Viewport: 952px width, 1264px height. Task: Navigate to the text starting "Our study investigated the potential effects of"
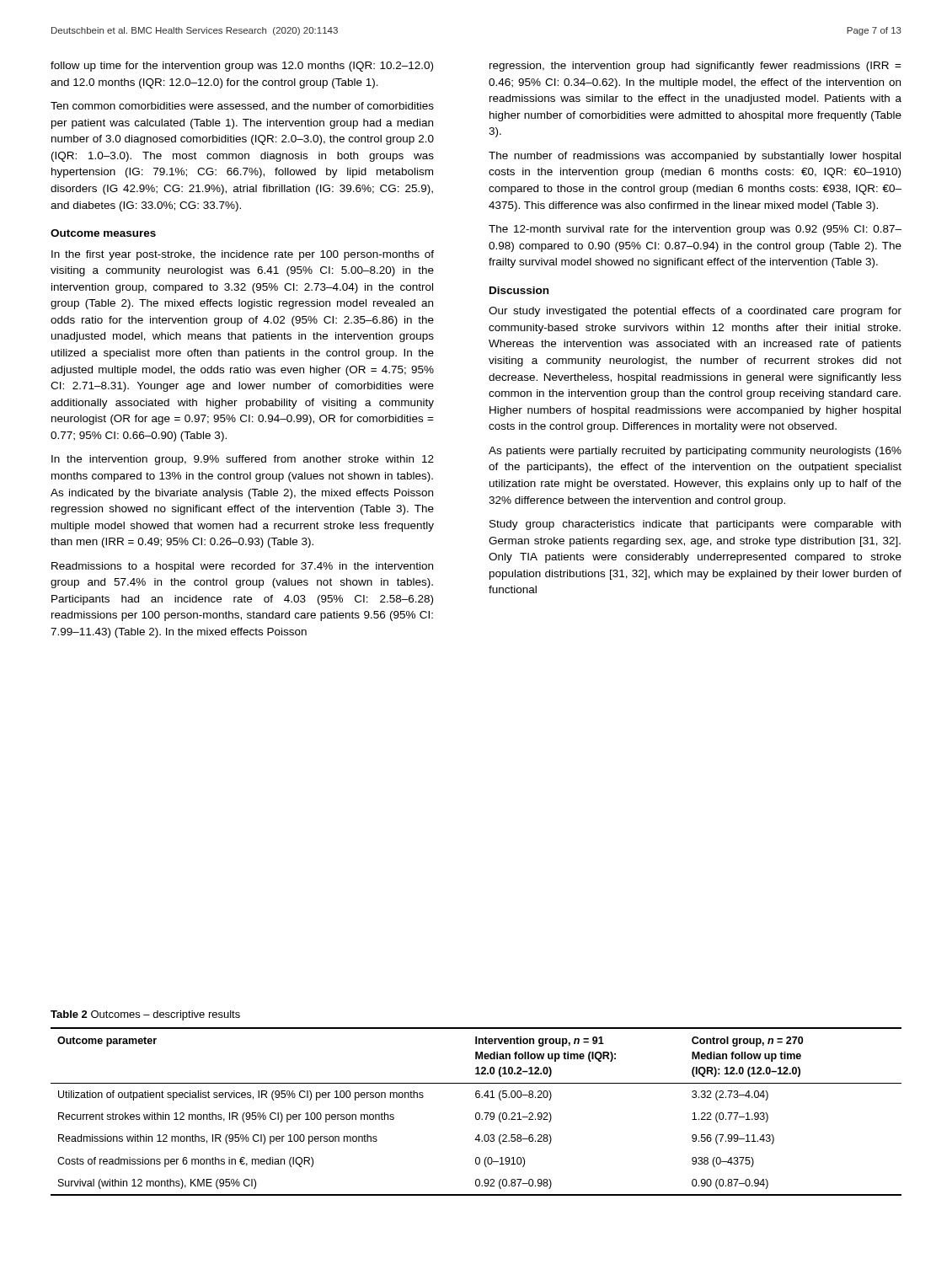pos(695,369)
